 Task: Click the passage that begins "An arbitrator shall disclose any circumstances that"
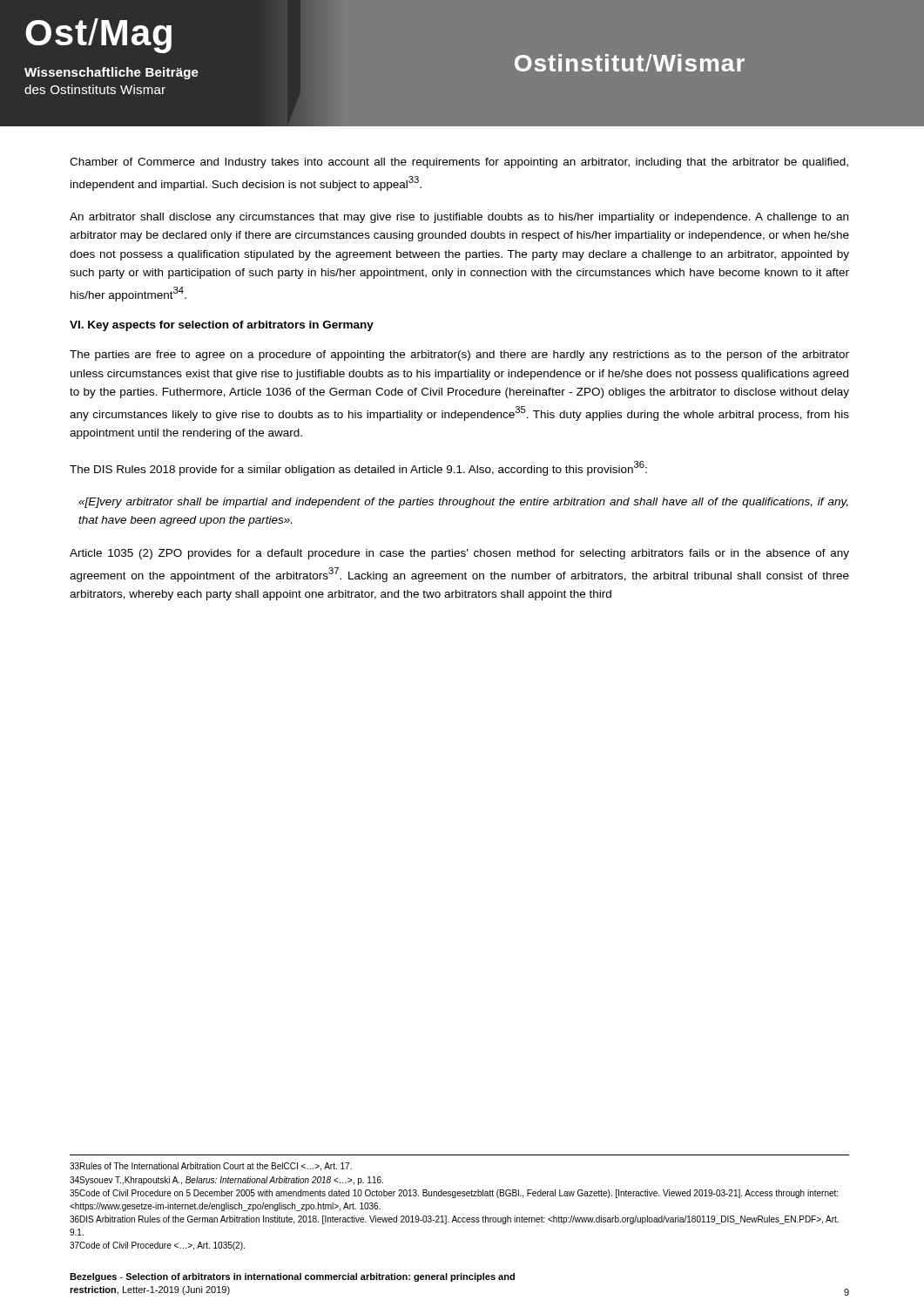tap(459, 255)
